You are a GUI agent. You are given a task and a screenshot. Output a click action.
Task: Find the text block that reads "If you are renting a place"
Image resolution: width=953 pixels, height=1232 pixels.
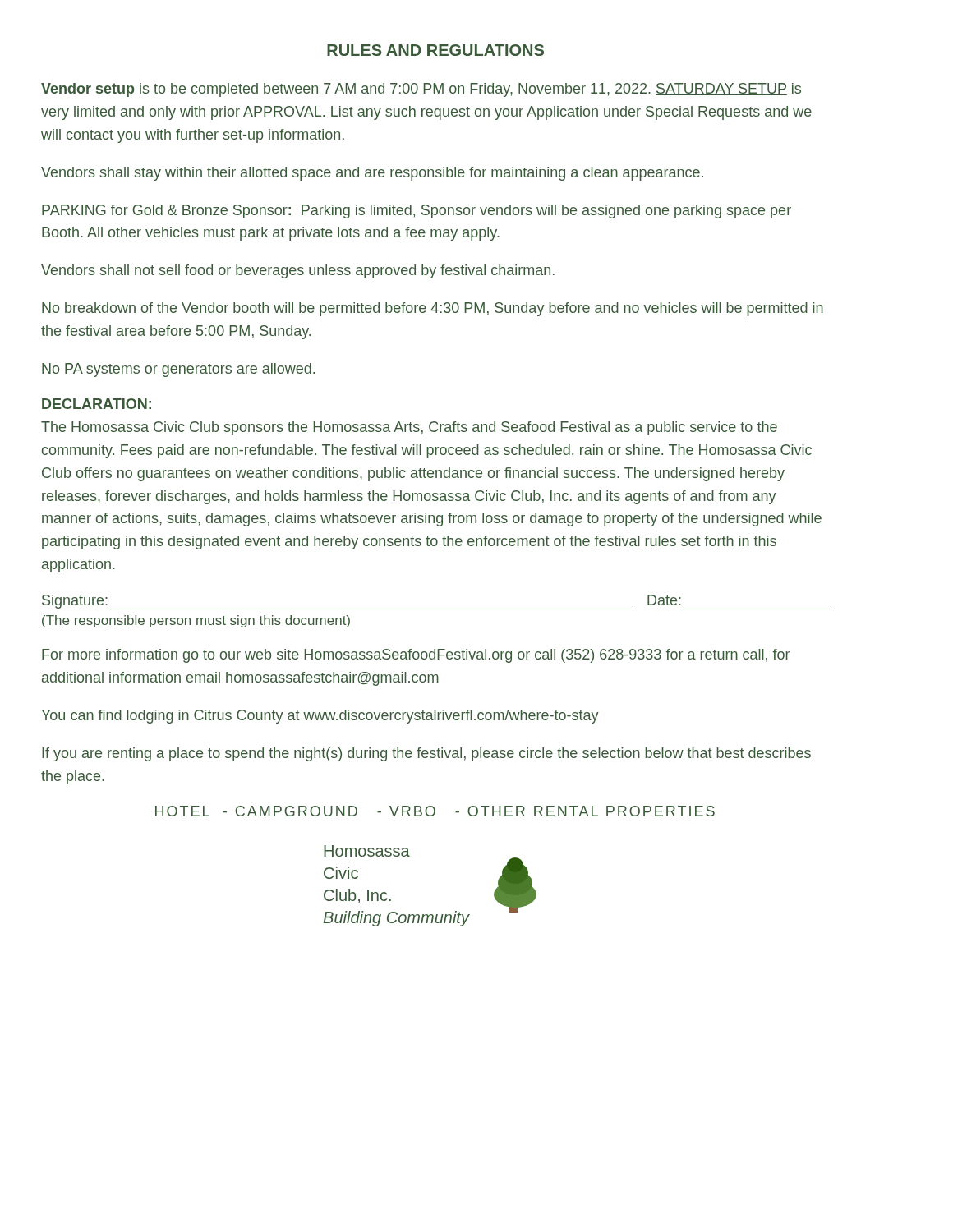tap(426, 764)
